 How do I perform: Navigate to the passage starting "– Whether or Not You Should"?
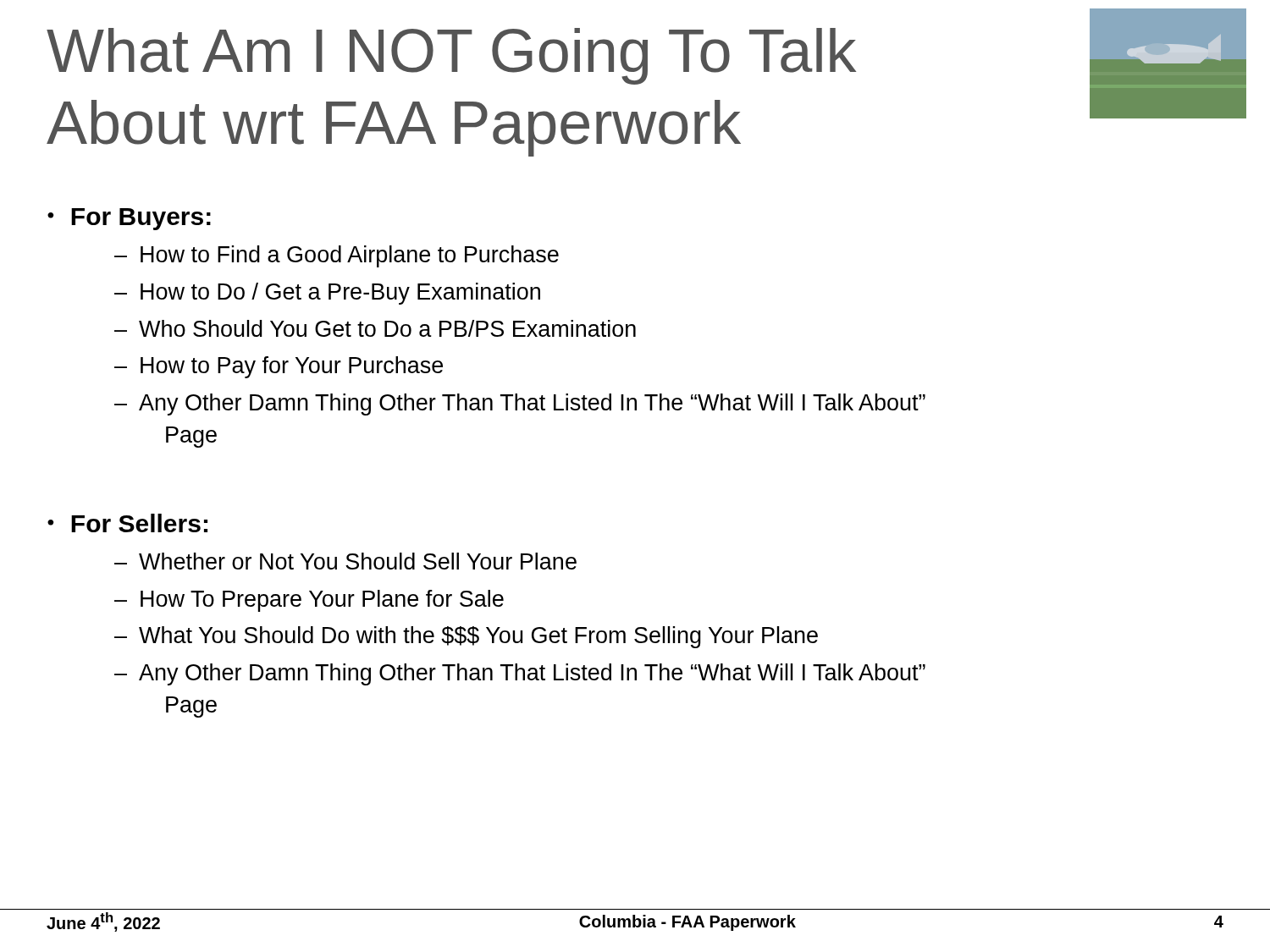(x=346, y=562)
